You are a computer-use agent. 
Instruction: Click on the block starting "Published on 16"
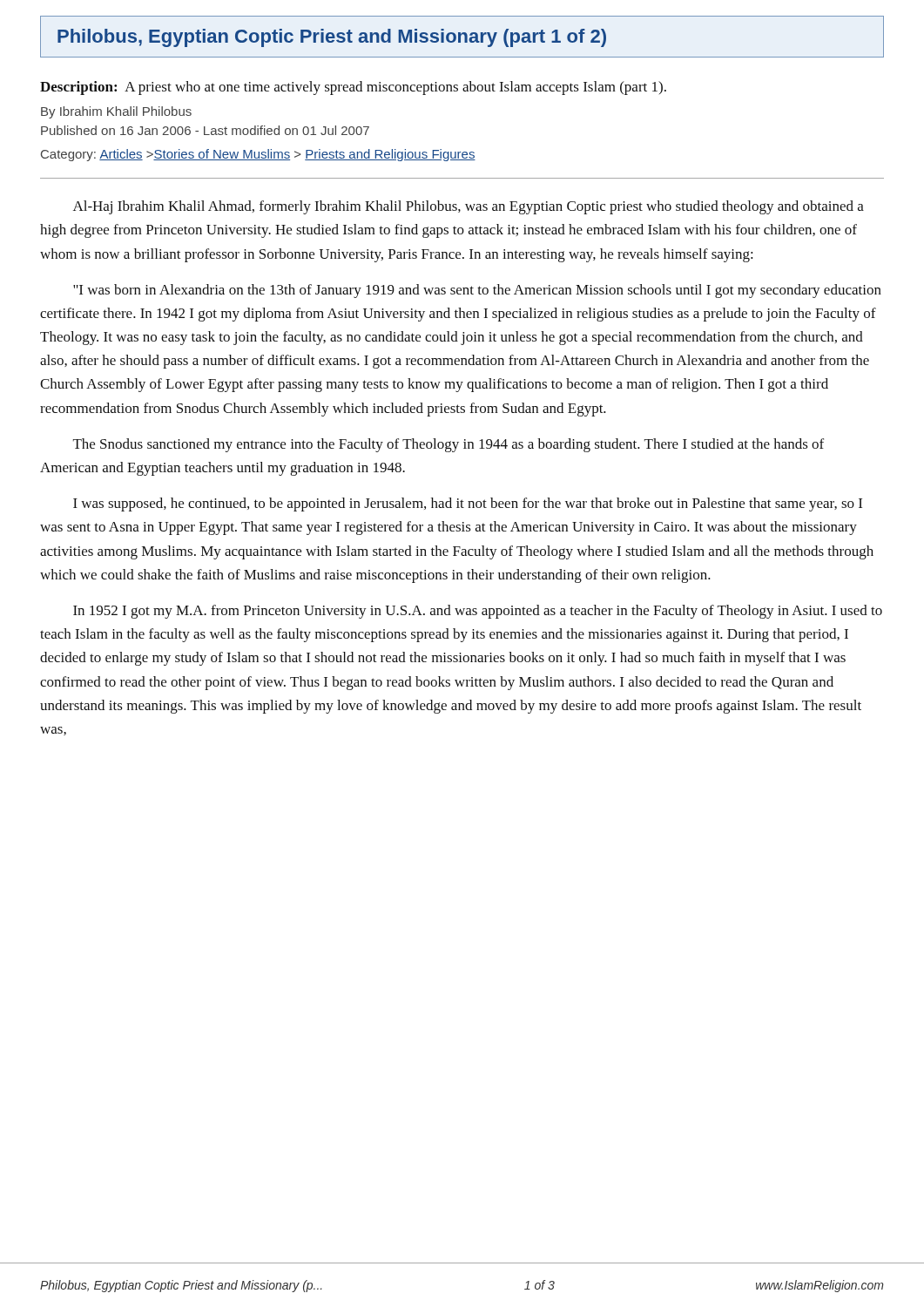tap(205, 130)
